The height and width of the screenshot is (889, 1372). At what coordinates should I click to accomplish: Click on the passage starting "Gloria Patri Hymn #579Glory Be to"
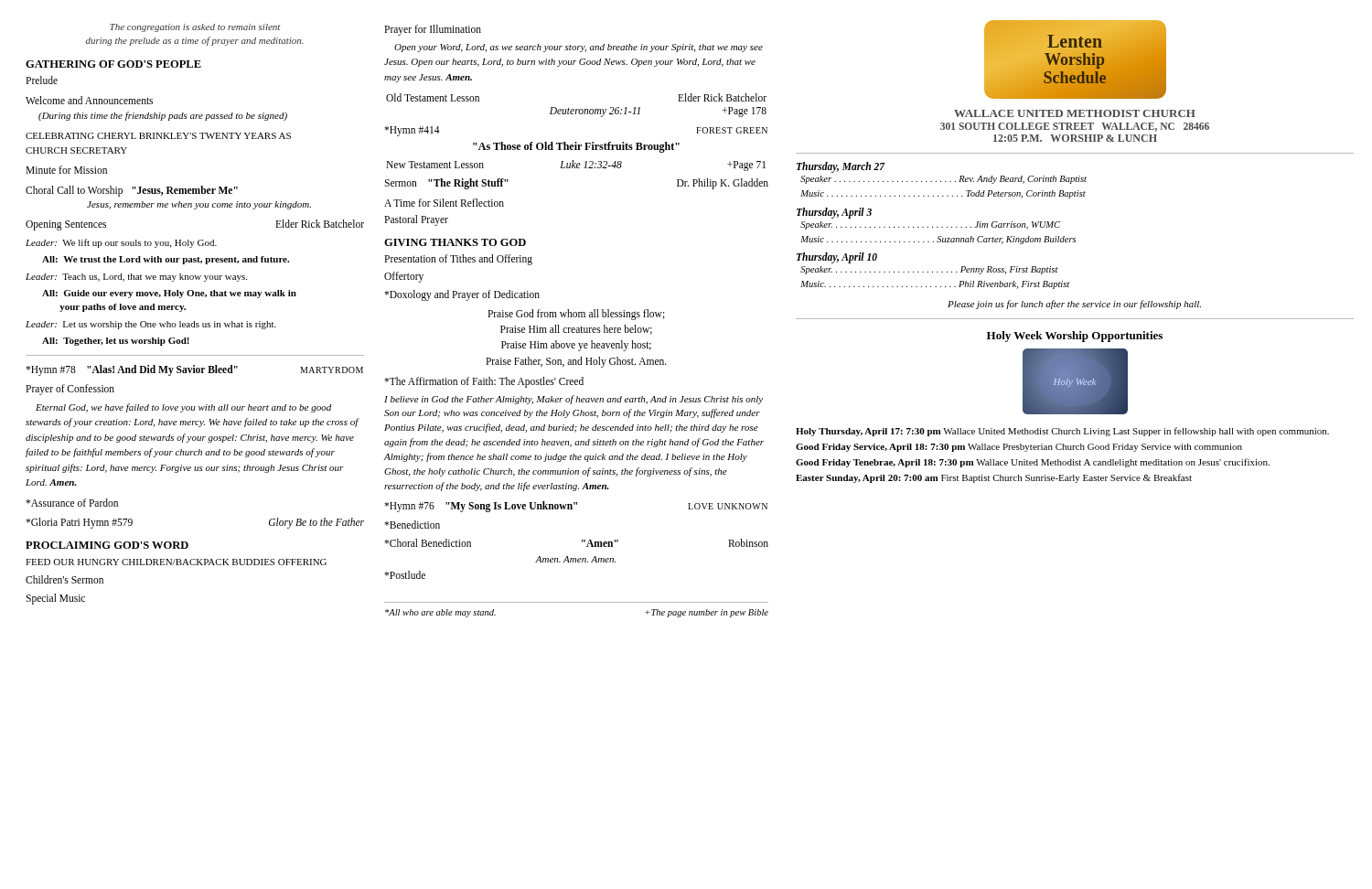click(75, 523)
